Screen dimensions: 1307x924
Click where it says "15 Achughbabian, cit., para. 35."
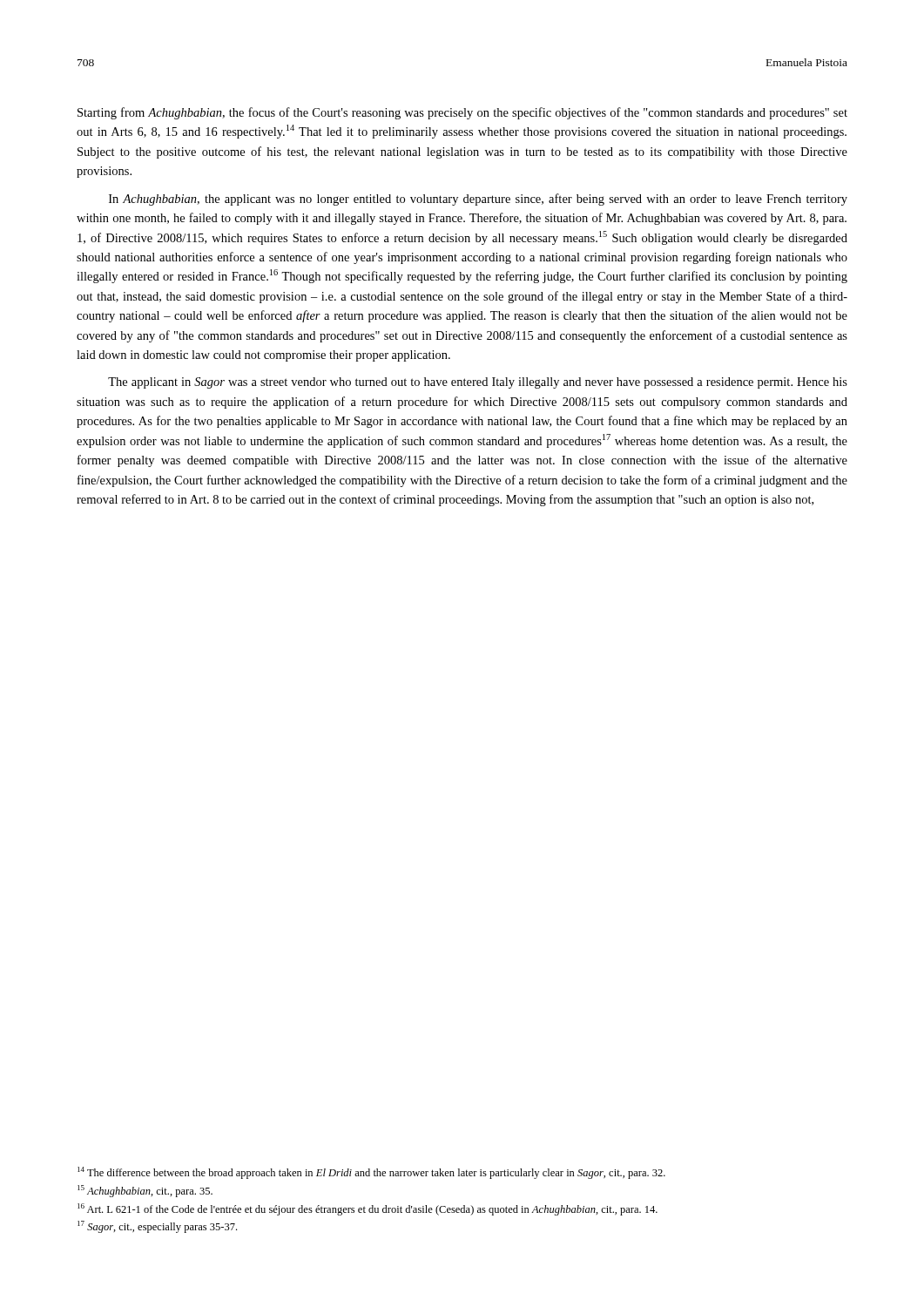pos(145,1190)
